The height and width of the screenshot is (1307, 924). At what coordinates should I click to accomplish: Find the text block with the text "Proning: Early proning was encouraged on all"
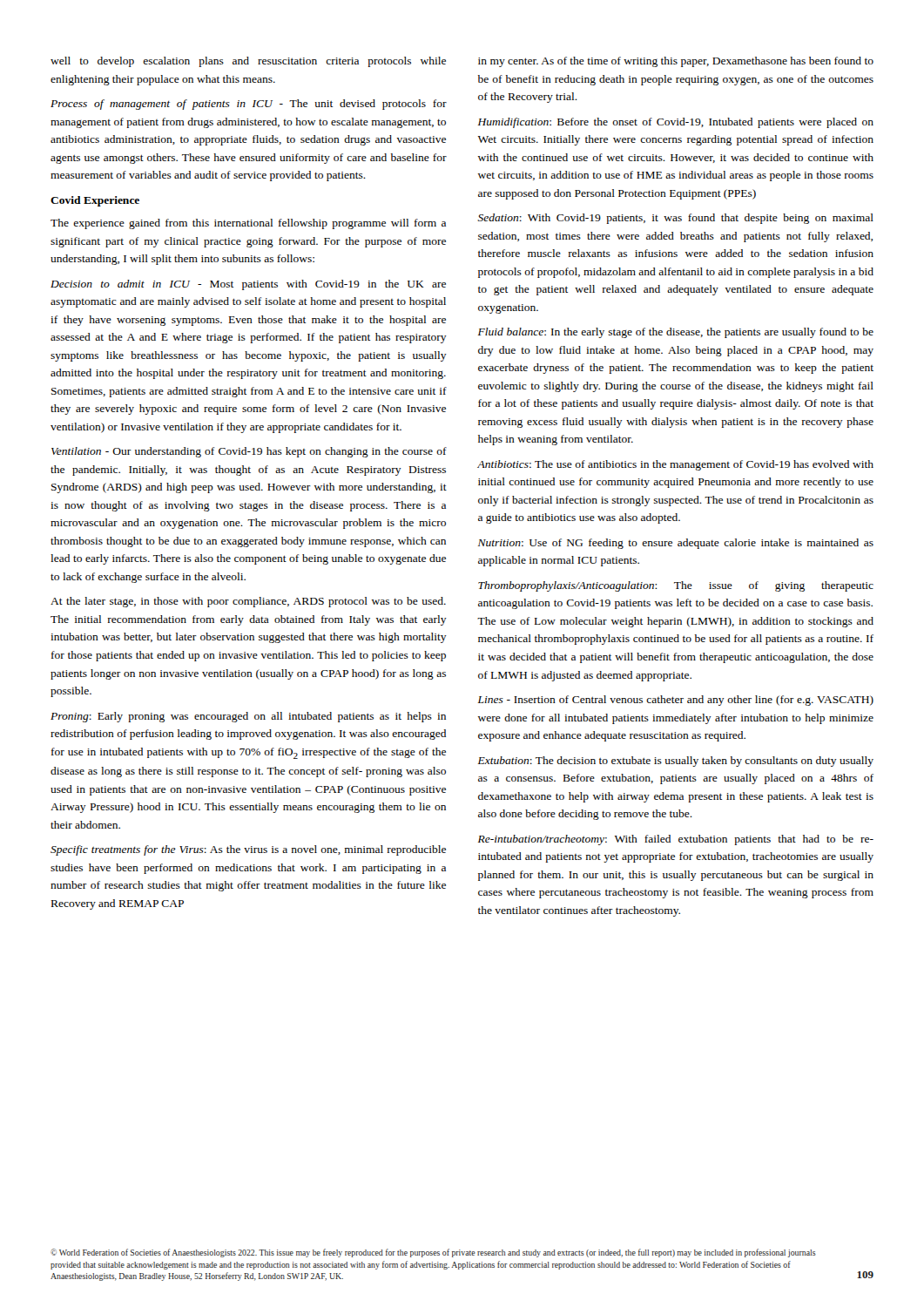(x=248, y=771)
